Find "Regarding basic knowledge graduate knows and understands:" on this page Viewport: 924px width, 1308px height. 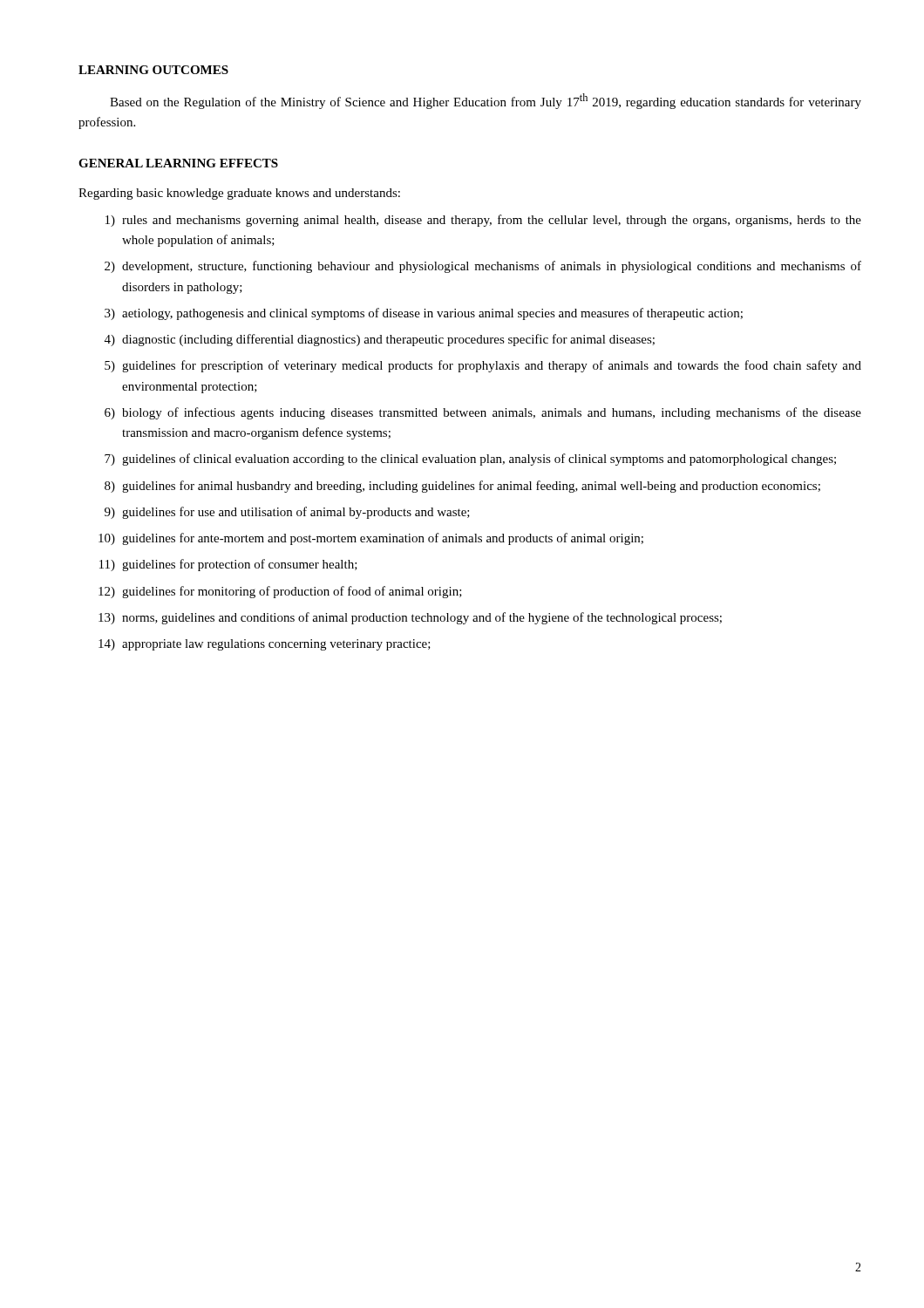point(240,192)
